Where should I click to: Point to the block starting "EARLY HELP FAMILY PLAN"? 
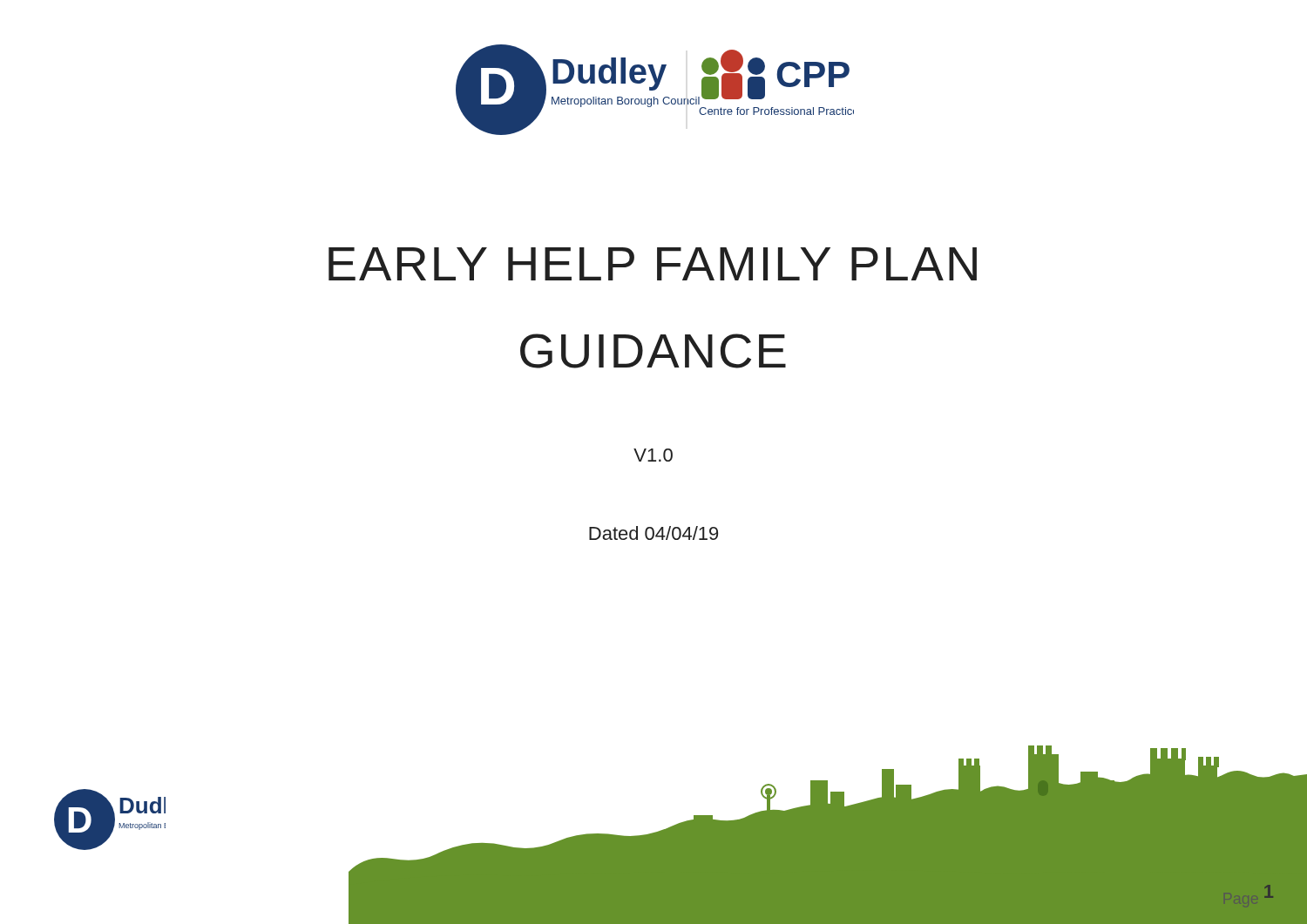pos(654,263)
